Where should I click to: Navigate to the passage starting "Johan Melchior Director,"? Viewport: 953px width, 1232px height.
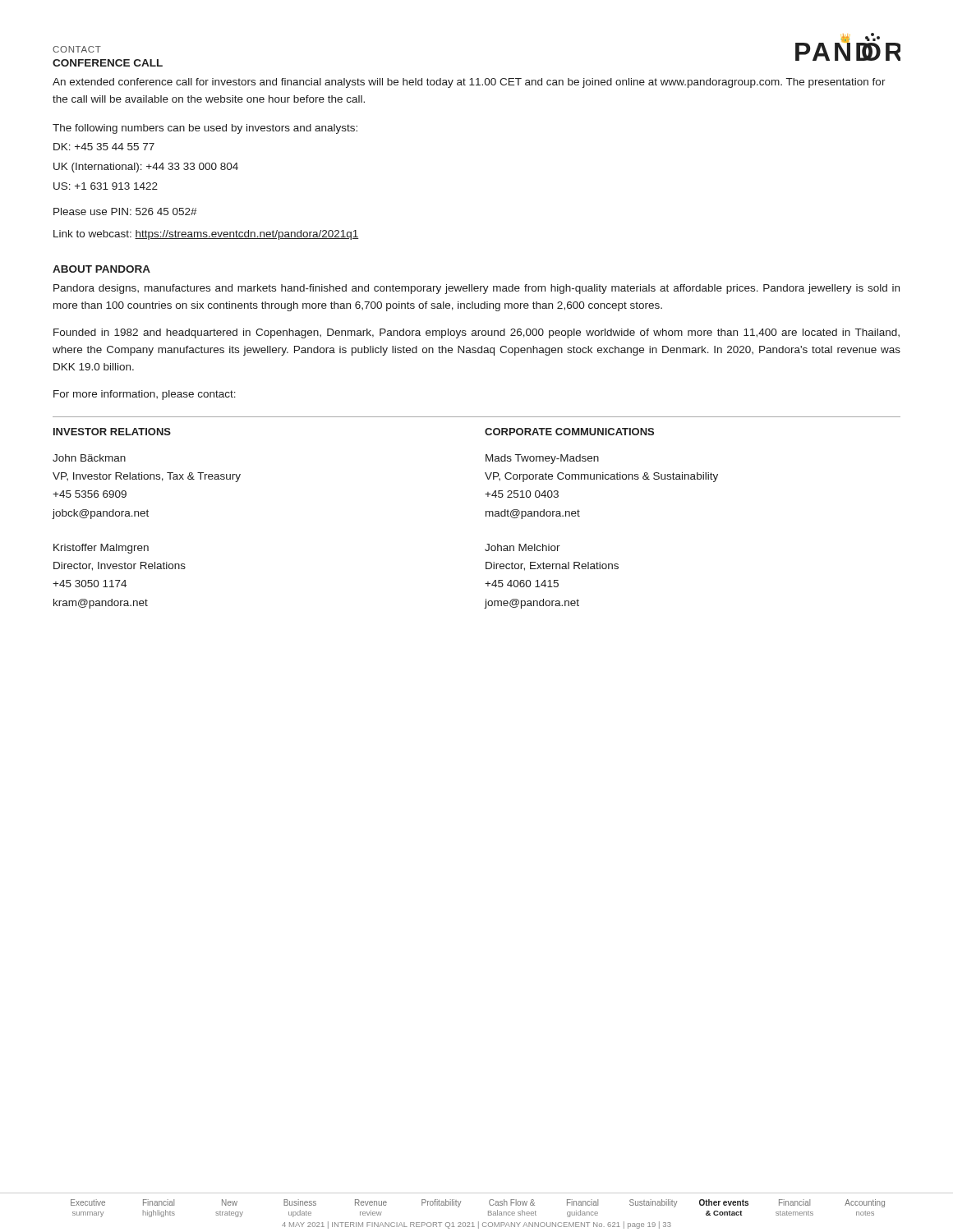tap(523, 547)
